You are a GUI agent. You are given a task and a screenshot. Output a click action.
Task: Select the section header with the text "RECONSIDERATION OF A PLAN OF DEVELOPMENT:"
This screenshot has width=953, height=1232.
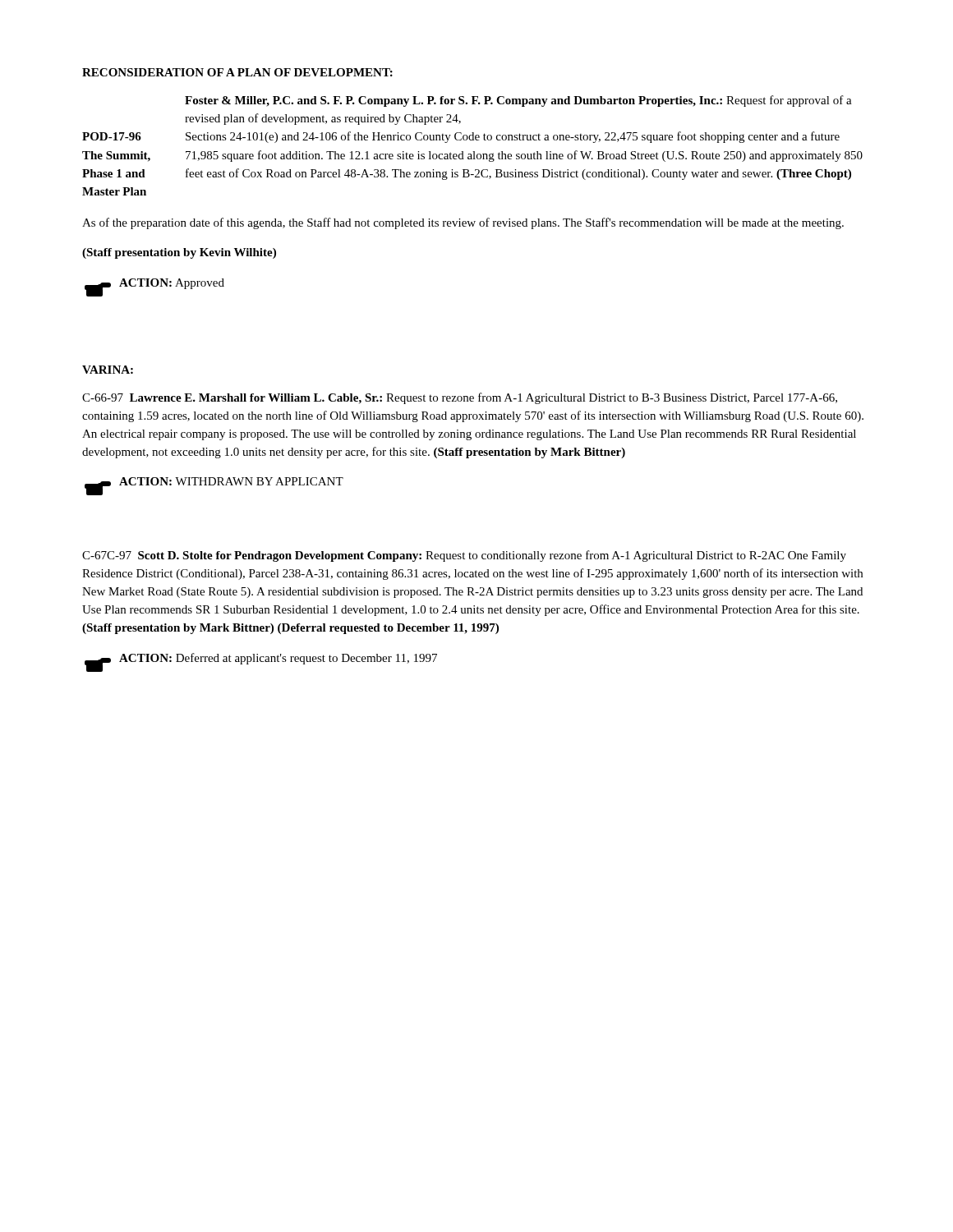(238, 72)
